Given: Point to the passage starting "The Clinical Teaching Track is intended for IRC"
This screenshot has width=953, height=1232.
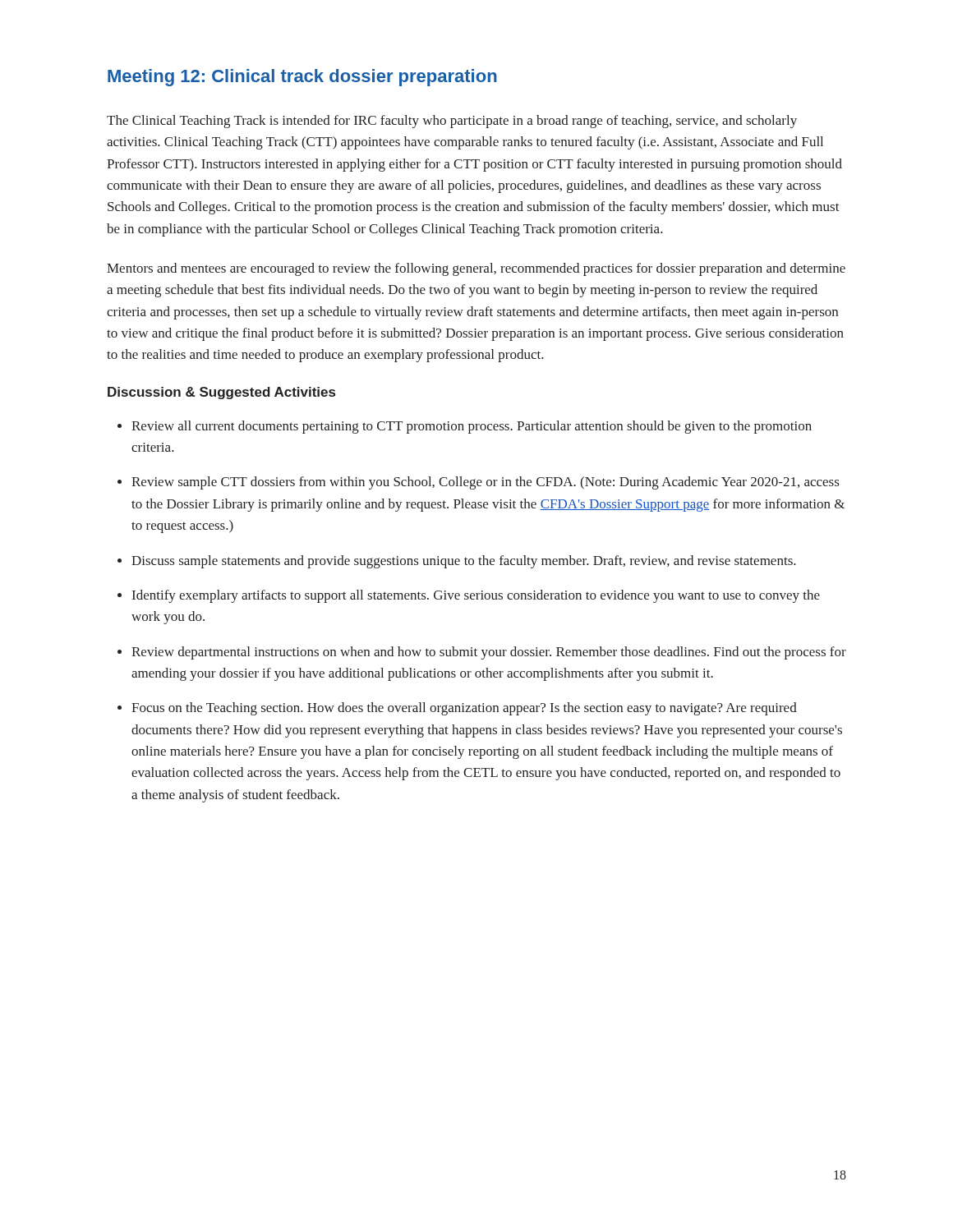Looking at the screenshot, I should pyautogui.click(x=474, y=174).
